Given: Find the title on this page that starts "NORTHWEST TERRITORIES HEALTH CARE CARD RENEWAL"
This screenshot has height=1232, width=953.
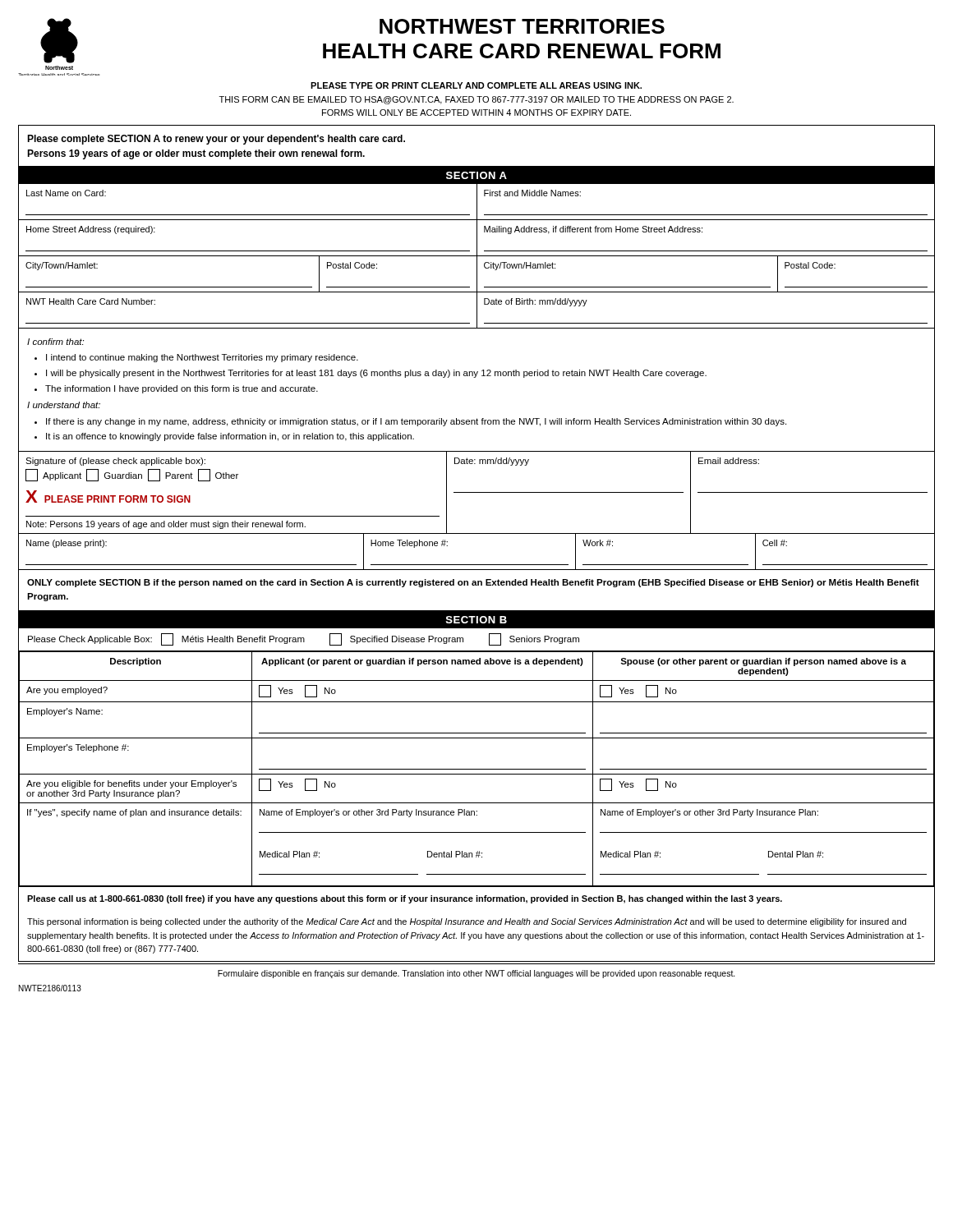Looking at the screenshot, I should coord(522,39).
